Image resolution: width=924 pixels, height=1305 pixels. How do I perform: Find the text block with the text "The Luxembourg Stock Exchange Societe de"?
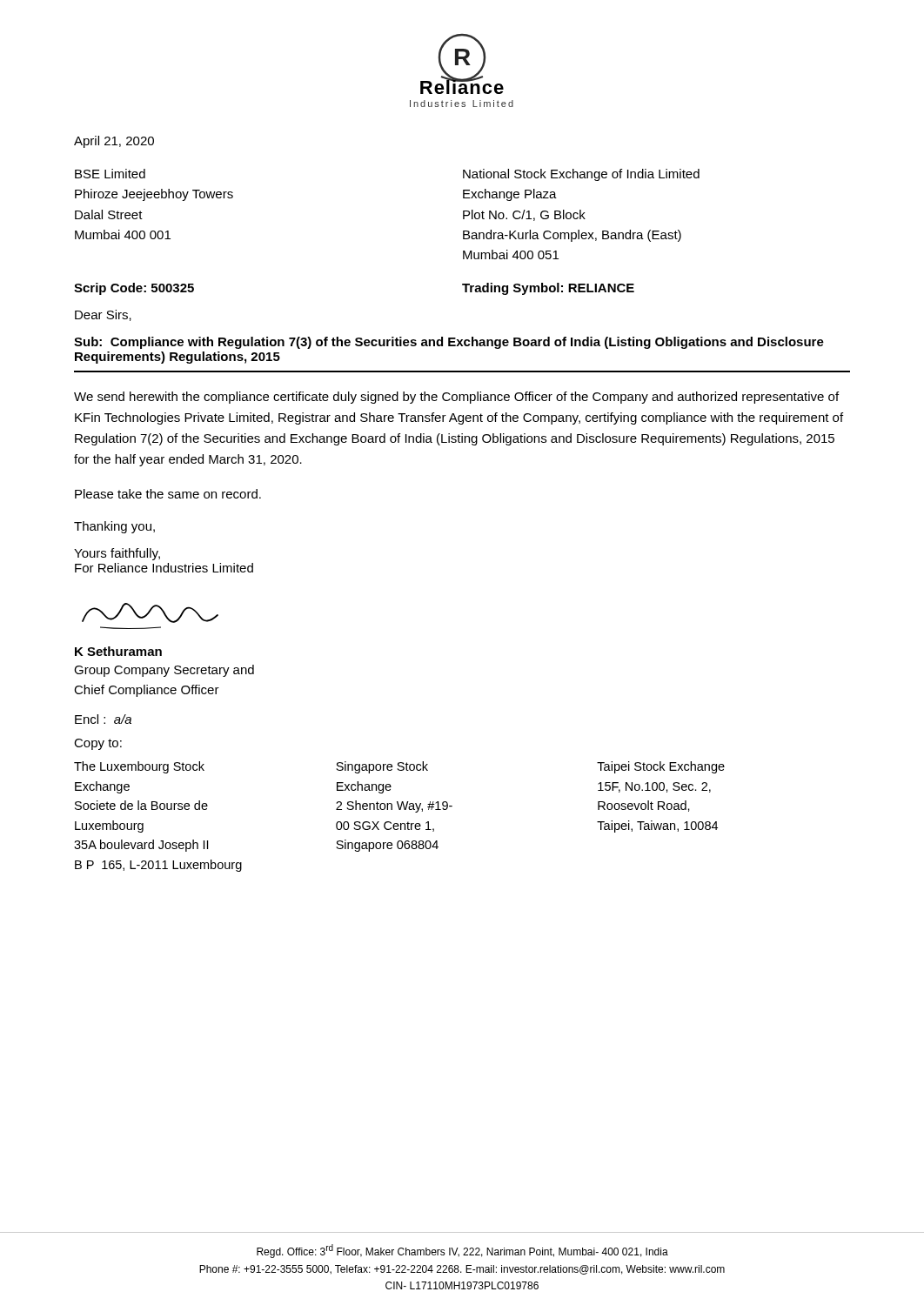(158, 816)
